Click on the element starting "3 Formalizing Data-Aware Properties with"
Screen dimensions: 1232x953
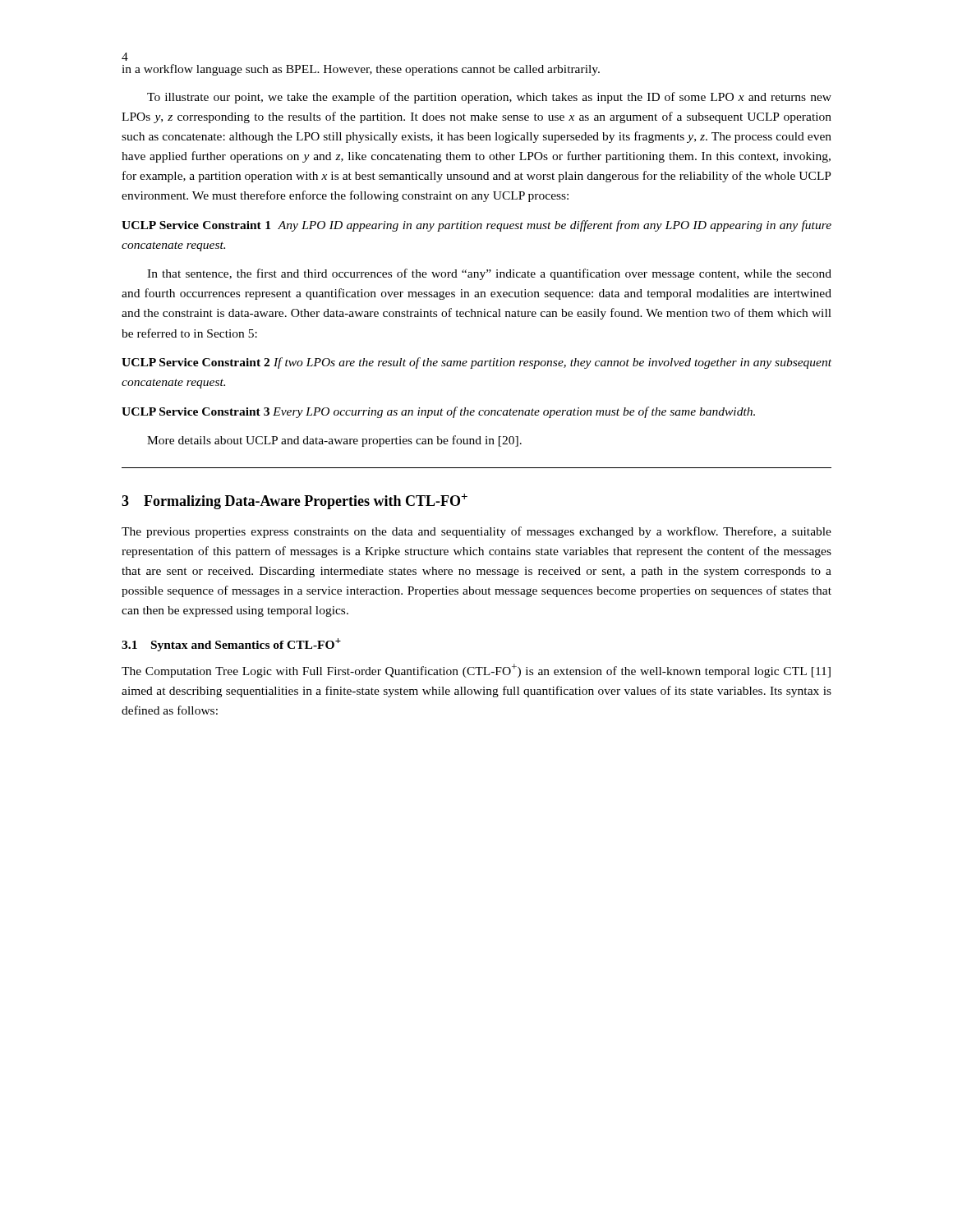tap(476, 500)
